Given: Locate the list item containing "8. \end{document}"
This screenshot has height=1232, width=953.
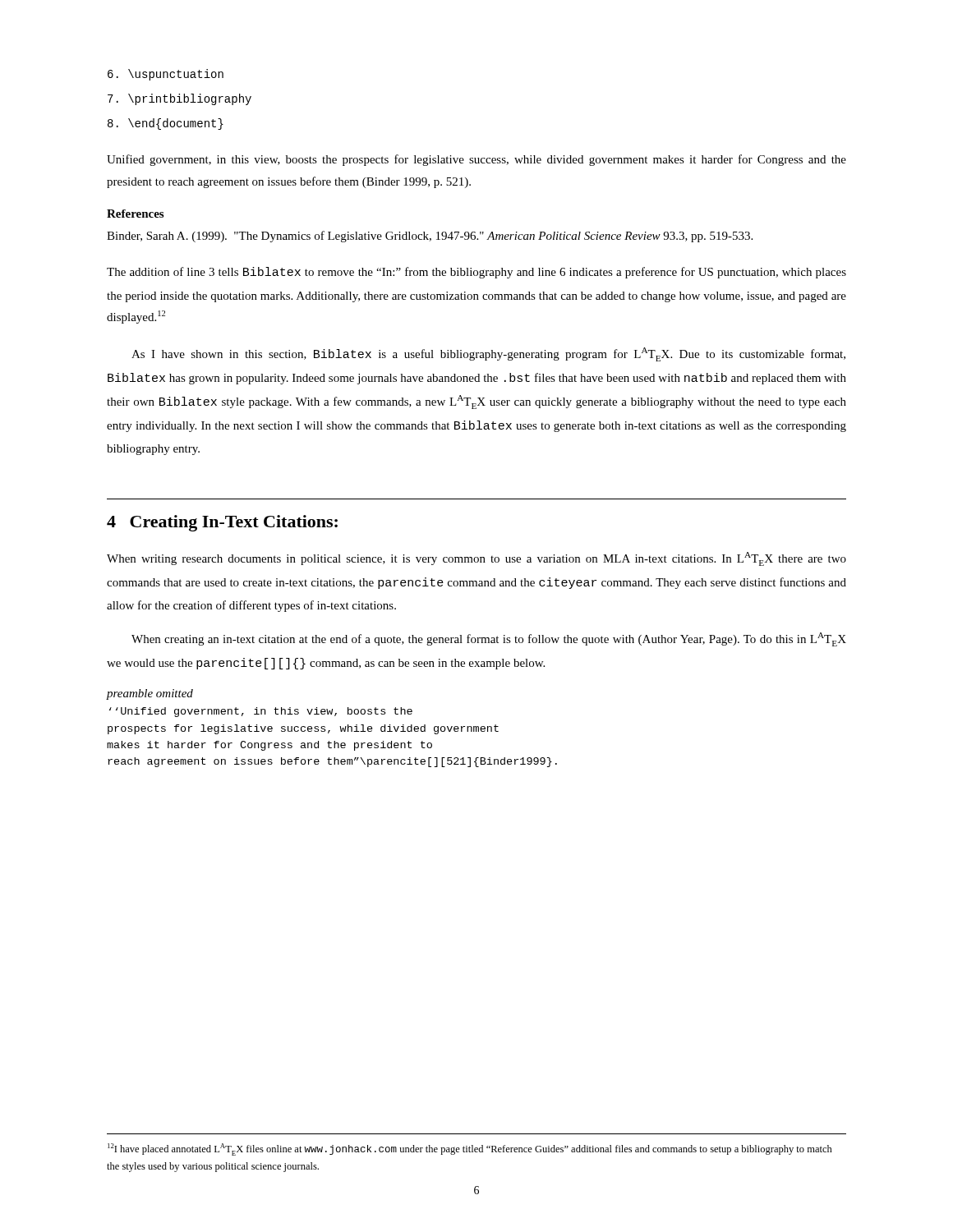Looking at the screenshot, I should pos(165,124).
